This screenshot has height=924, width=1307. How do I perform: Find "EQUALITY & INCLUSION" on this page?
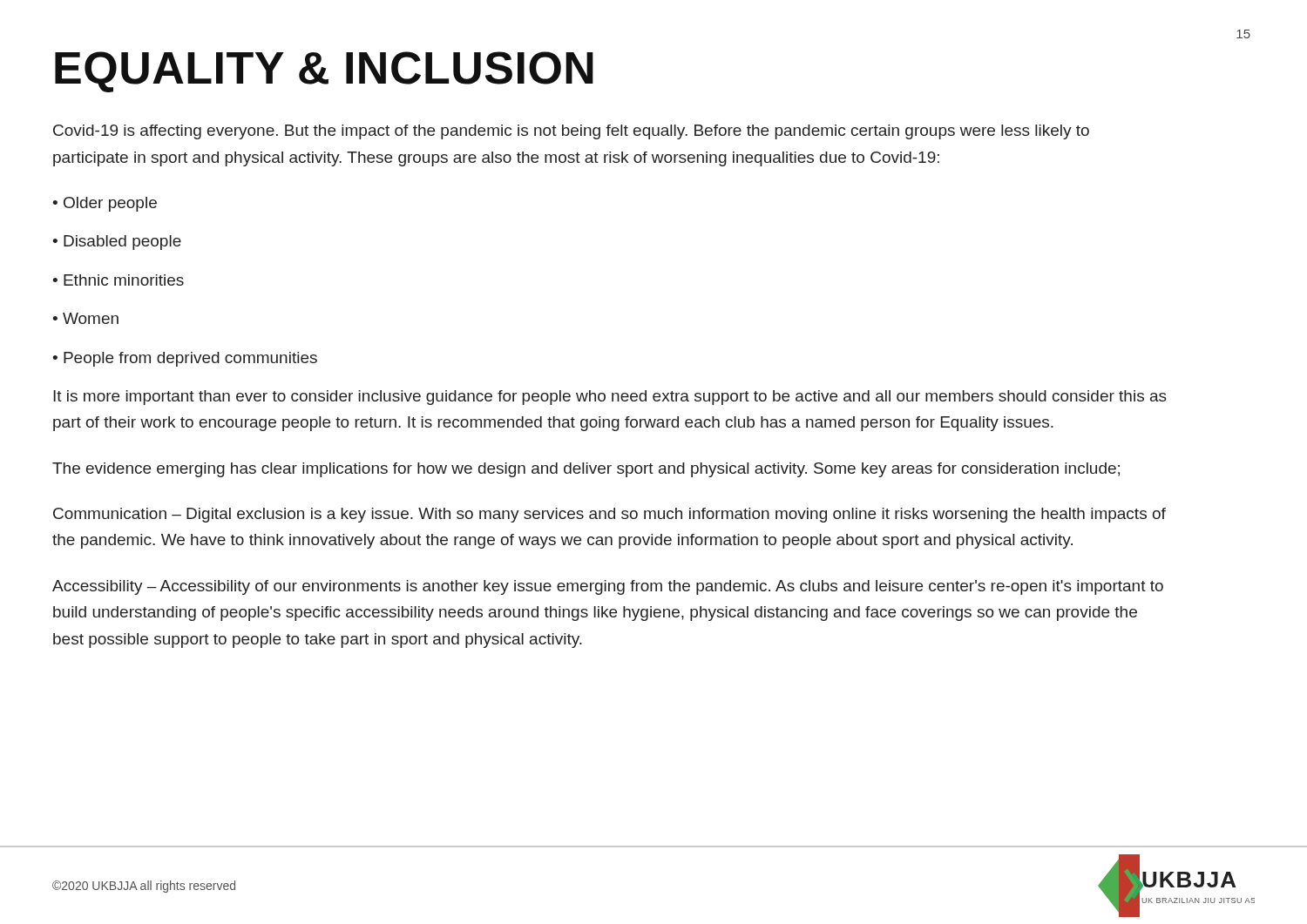(x=324, y=68)
